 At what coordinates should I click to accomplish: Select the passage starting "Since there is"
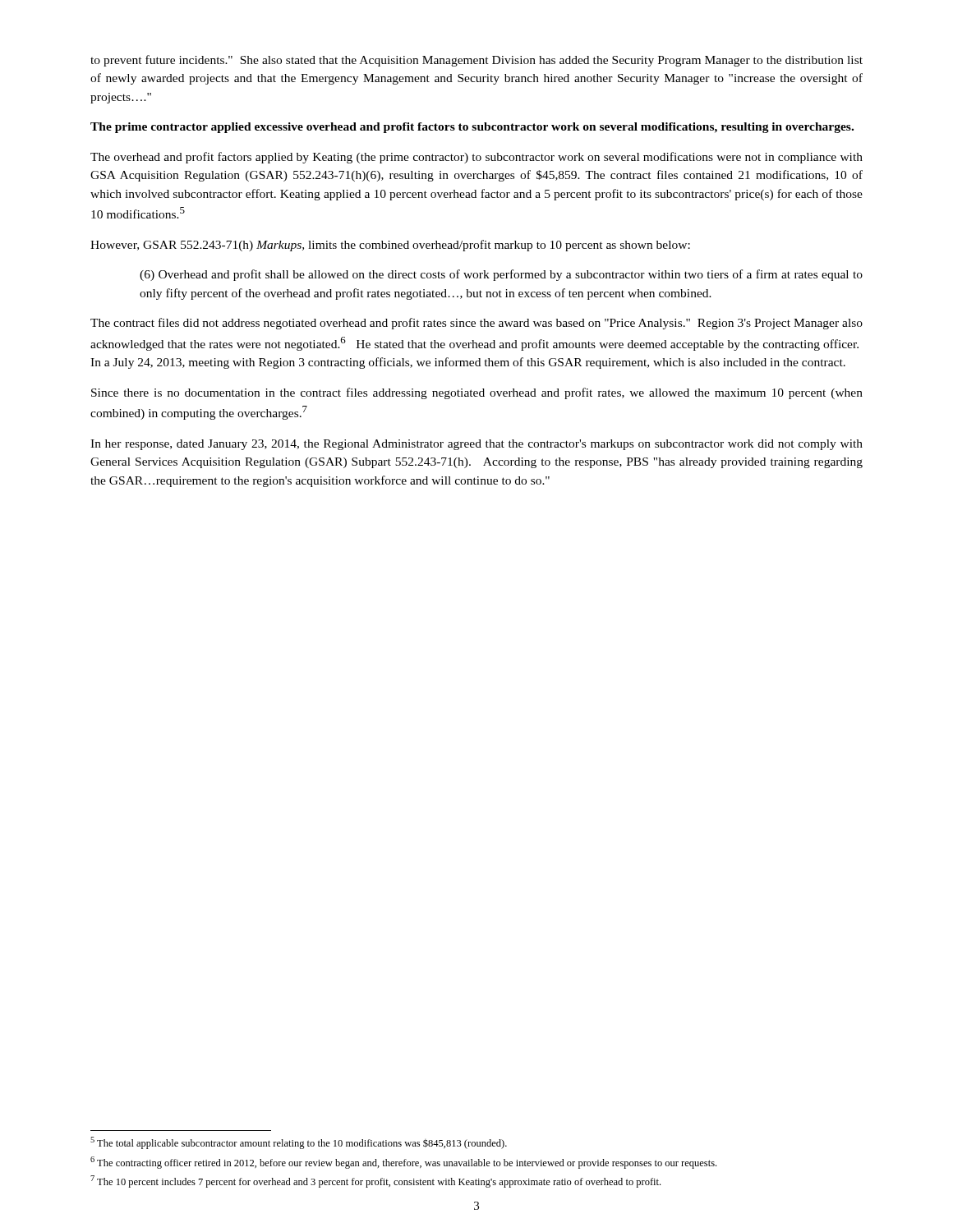click(x=476, y=403)
